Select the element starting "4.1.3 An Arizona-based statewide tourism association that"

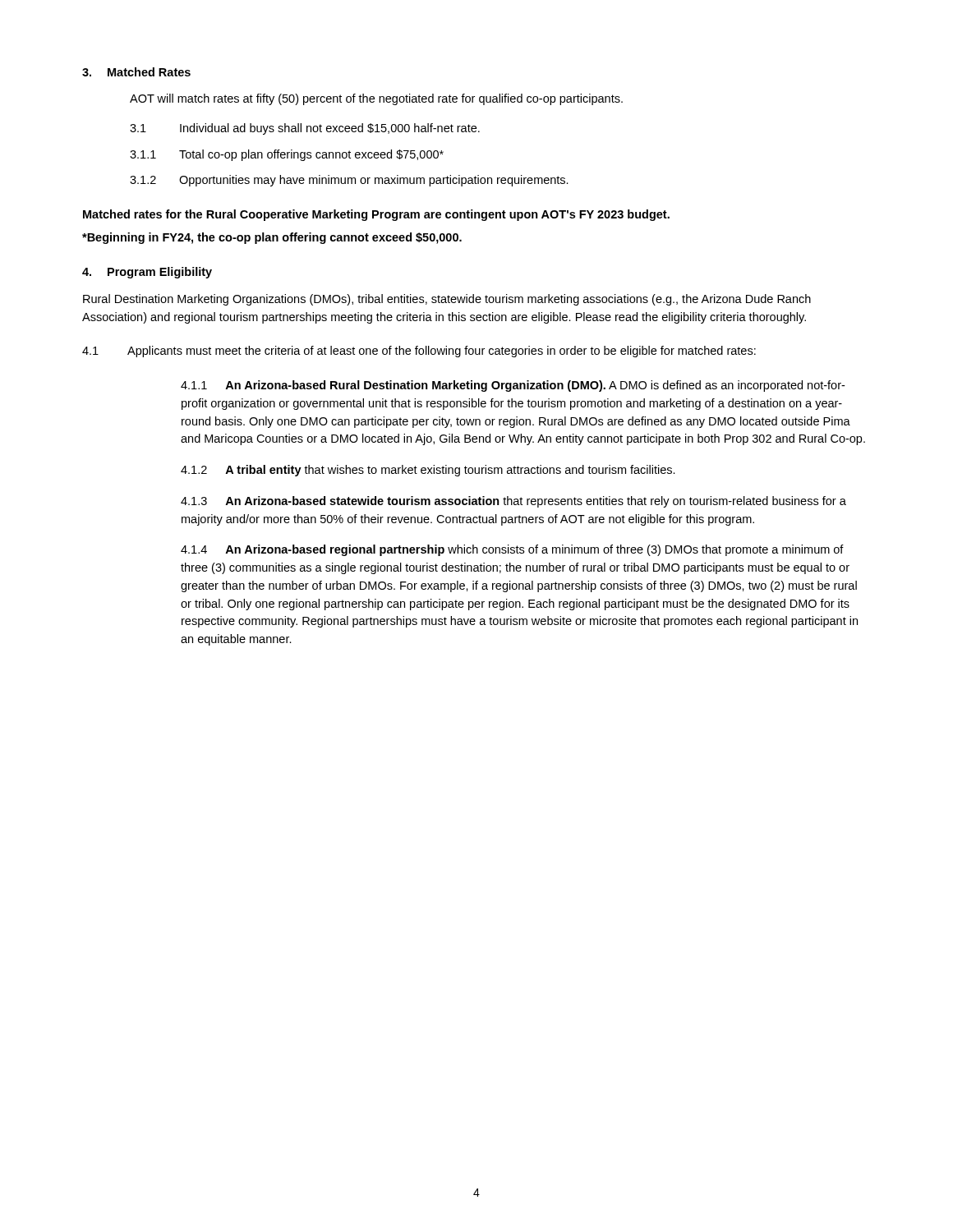click(x=513, y=510)
